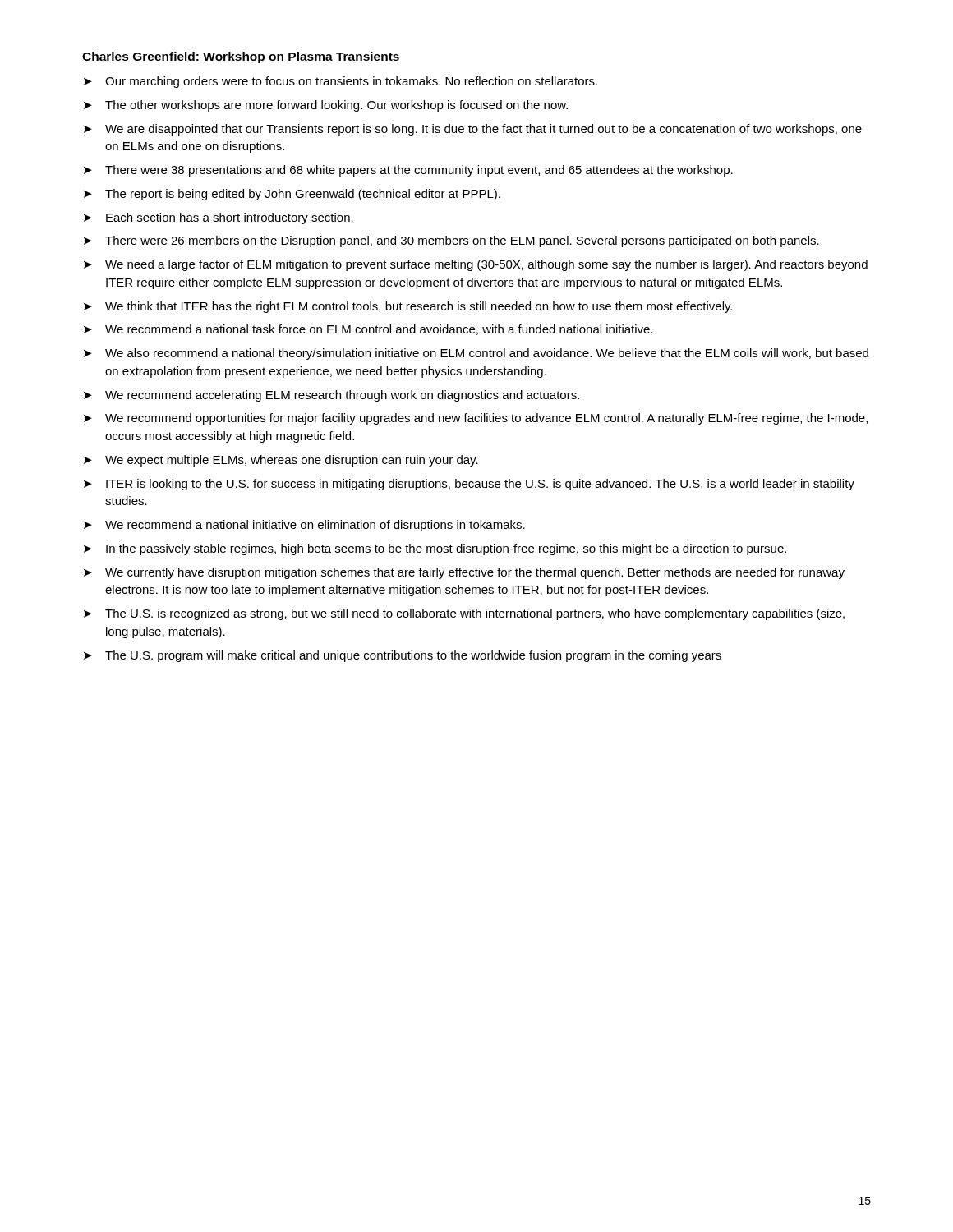Image resolution: width=953 pixels, height=1232 pixels.
Task: Point to the passage starting "➤ The other workshops are more forward"
Action: pyautogui.click(x=476, y=105)
